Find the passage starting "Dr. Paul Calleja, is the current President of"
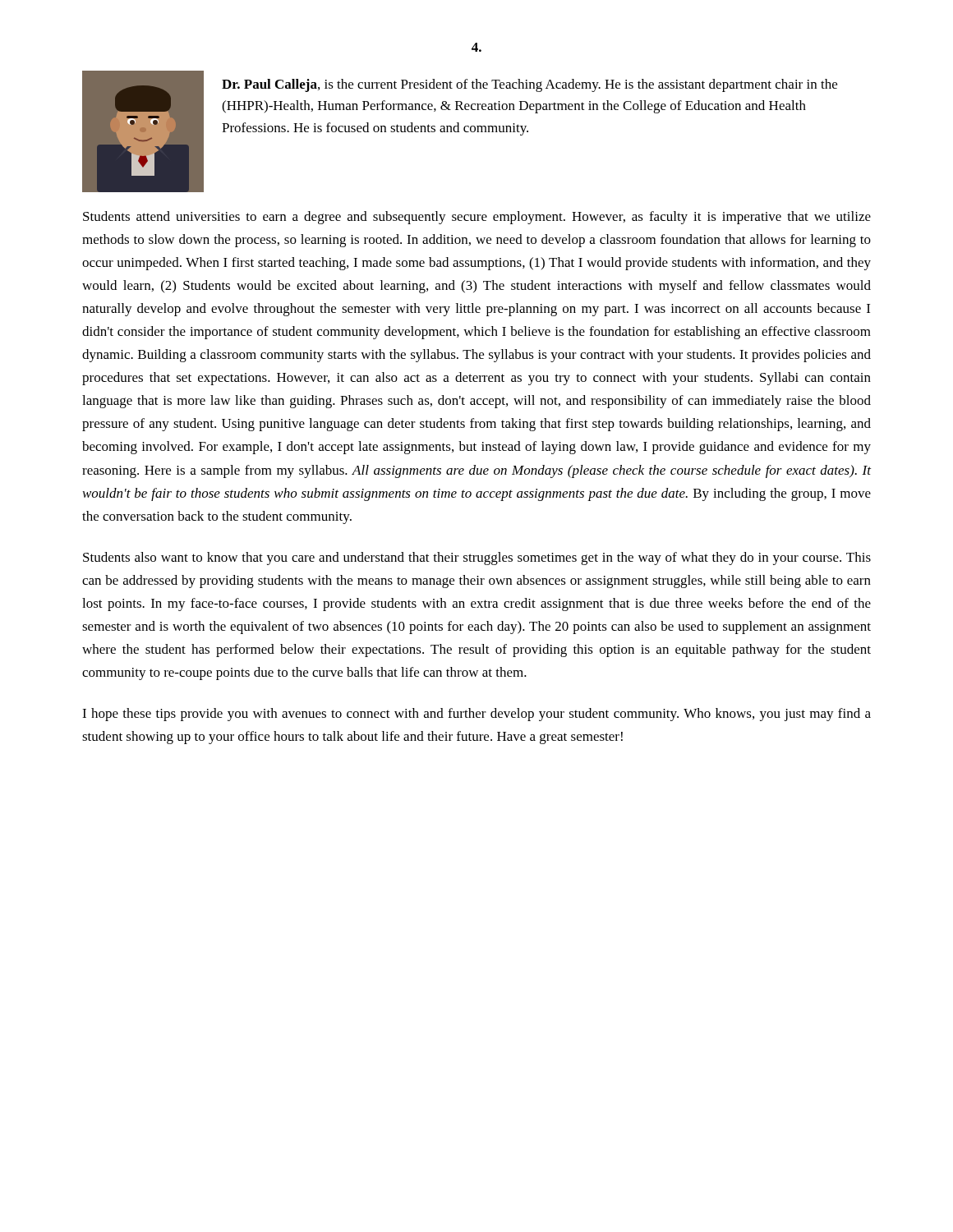This screenshot has width=953, height=1232. click(530, 106)
